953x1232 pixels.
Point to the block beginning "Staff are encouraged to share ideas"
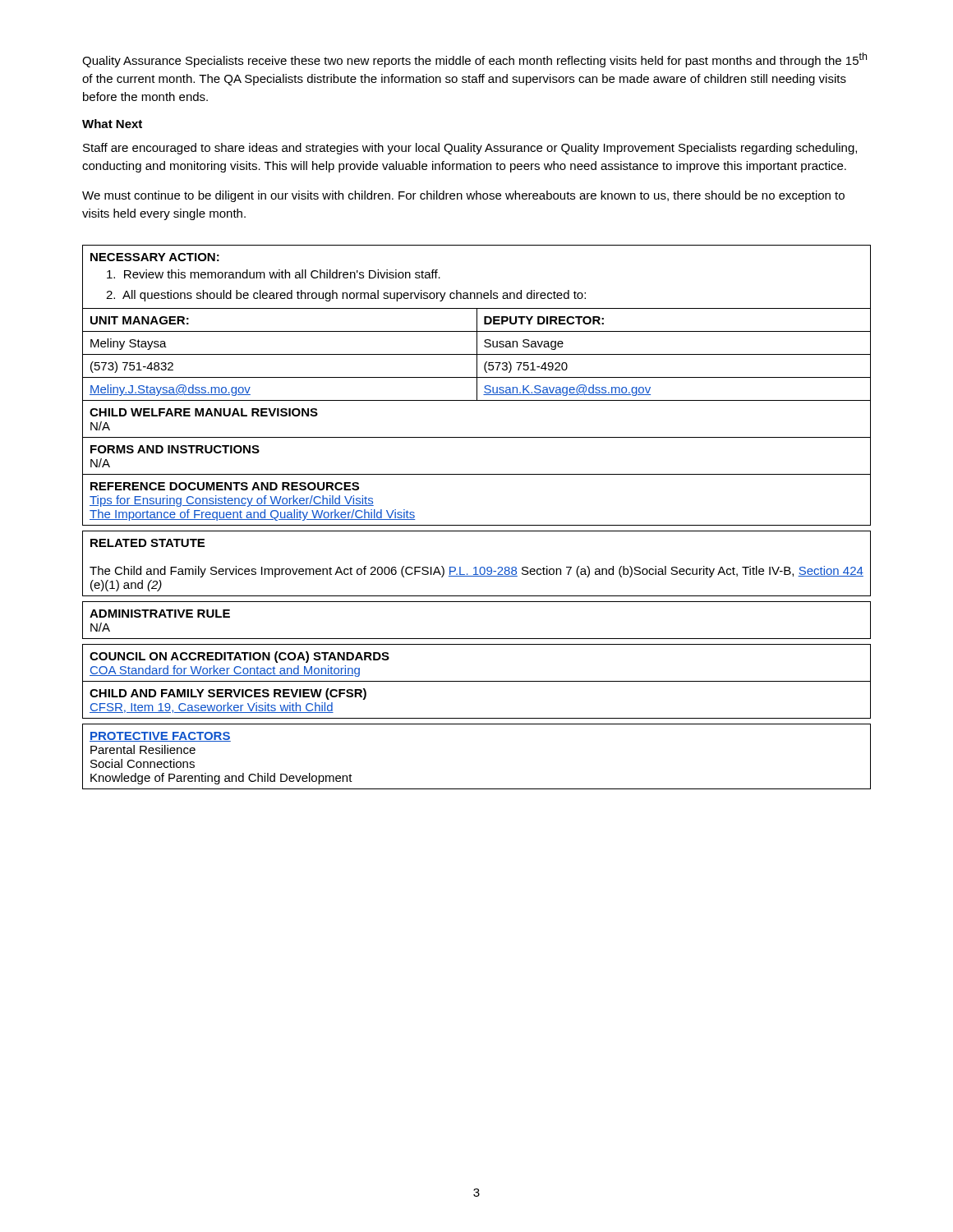coord(476,157)
